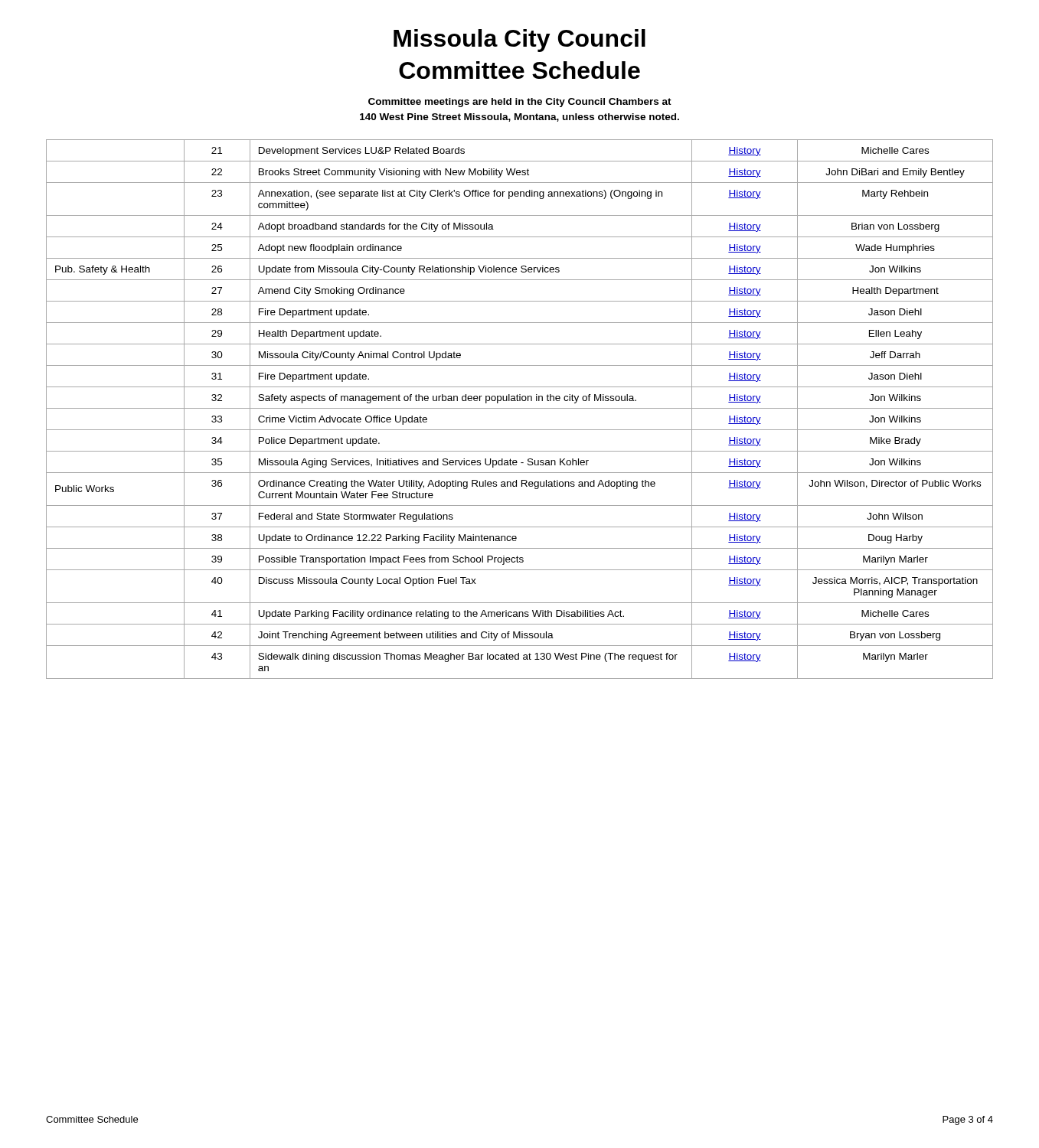The width and height of the screenshot is (1039, 1148).
Task: Select the title that reads "Missoula City CouncilCommittee Schedule"
Action: pos(520,55)
